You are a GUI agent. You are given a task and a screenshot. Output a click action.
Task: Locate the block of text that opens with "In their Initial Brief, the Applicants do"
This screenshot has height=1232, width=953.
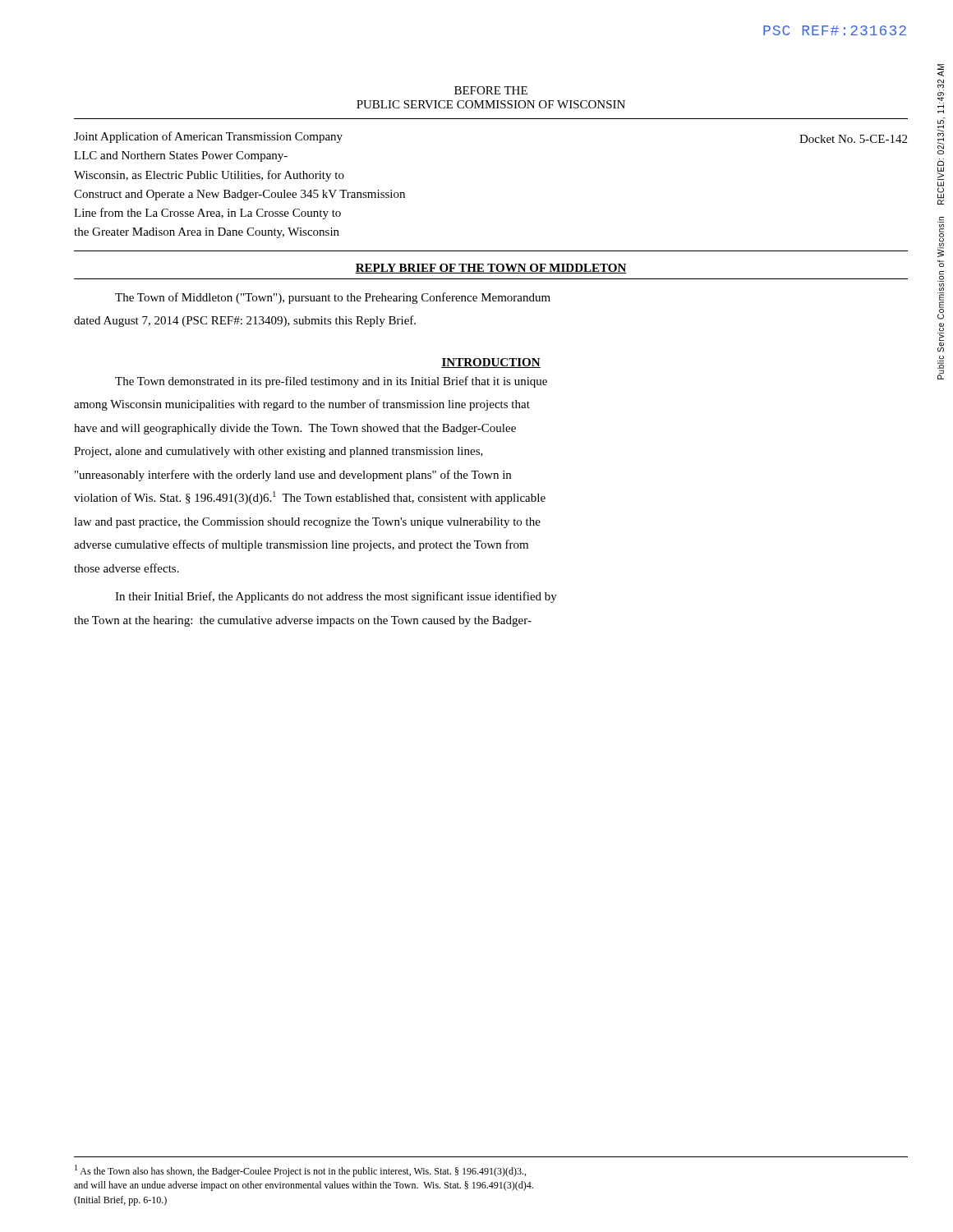[x=336, y=596]
